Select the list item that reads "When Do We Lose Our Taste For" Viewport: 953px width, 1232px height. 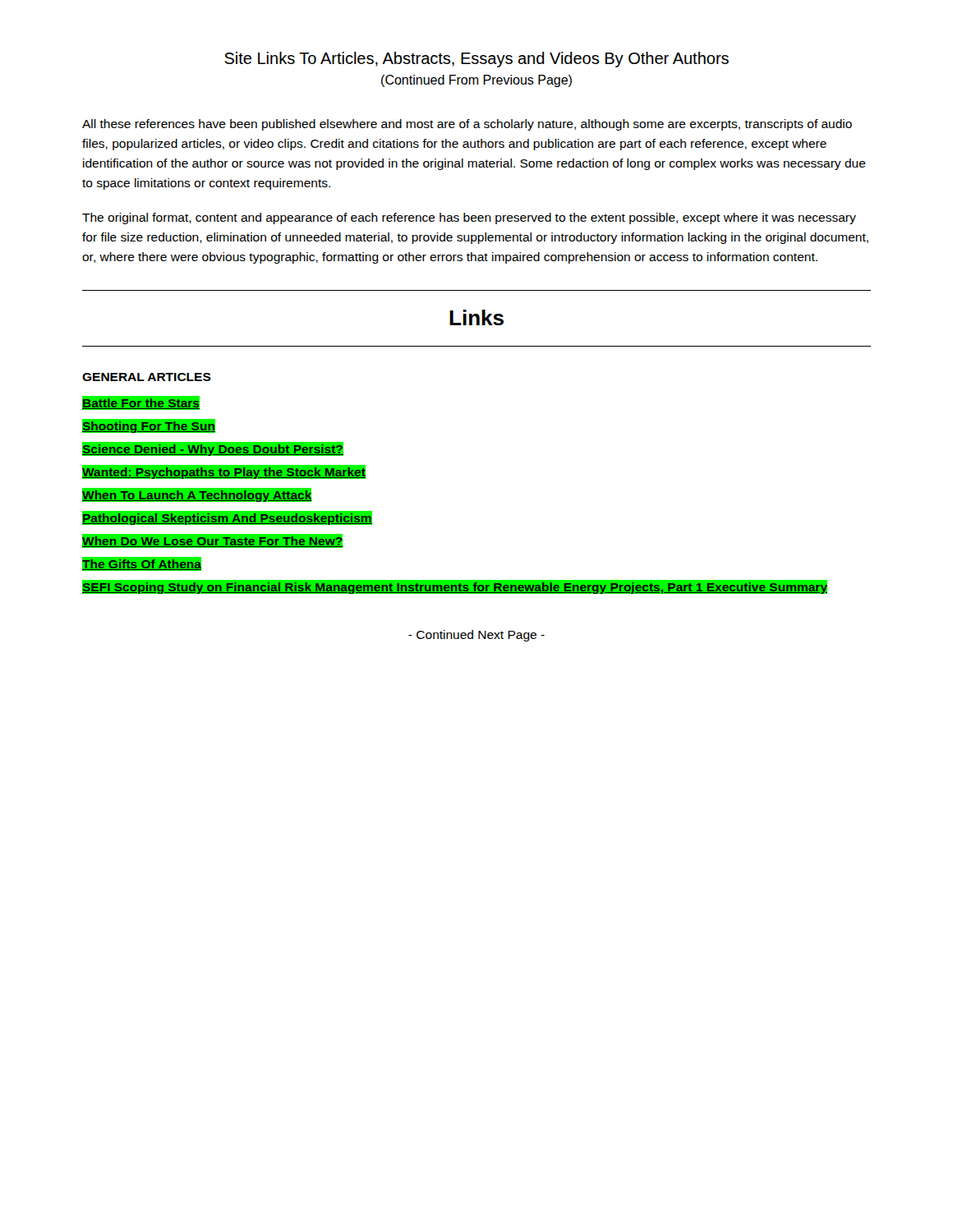(x=212, y=541)
